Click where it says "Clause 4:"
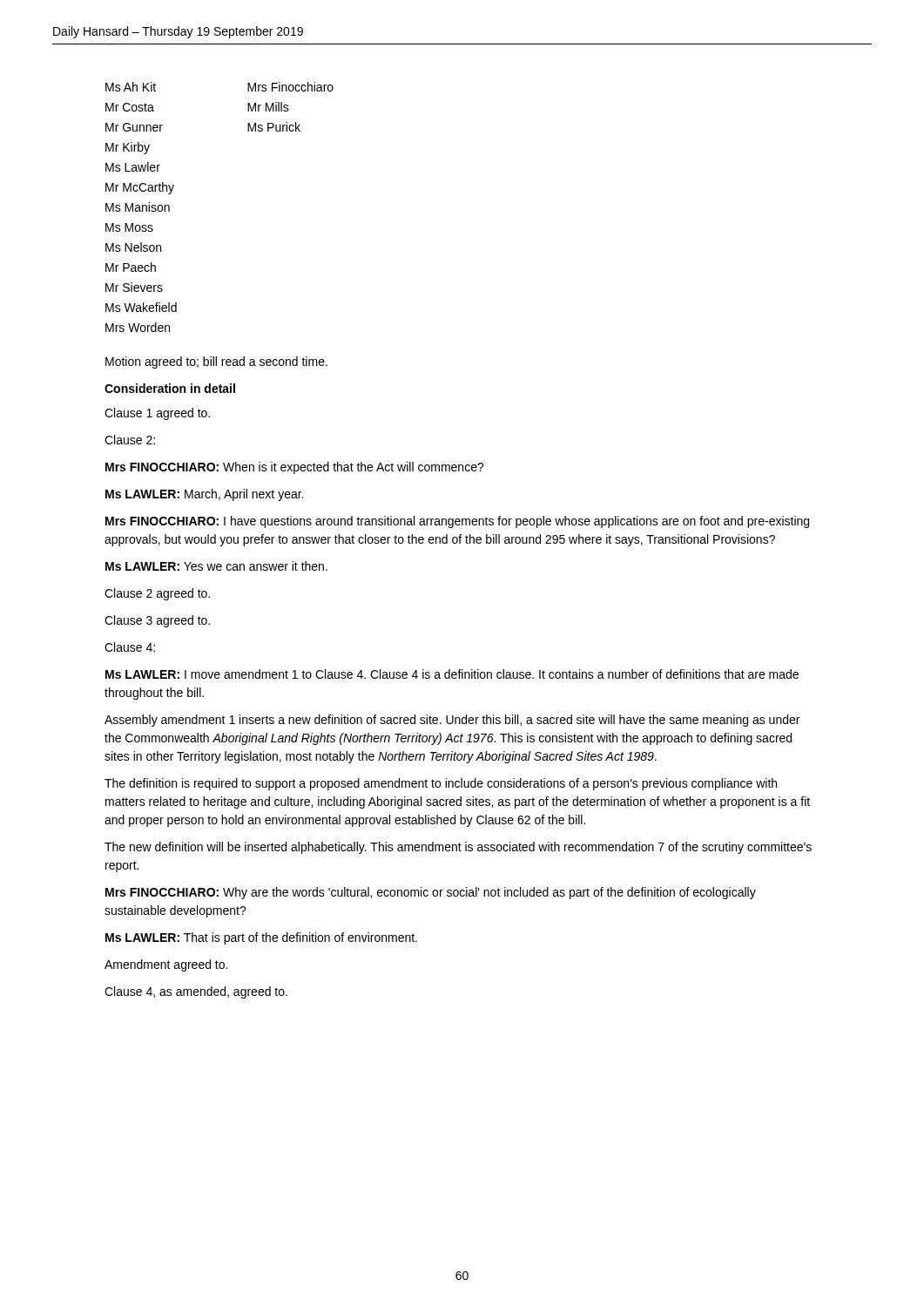Screen dimensions: 1307x924 coord(130,647)
